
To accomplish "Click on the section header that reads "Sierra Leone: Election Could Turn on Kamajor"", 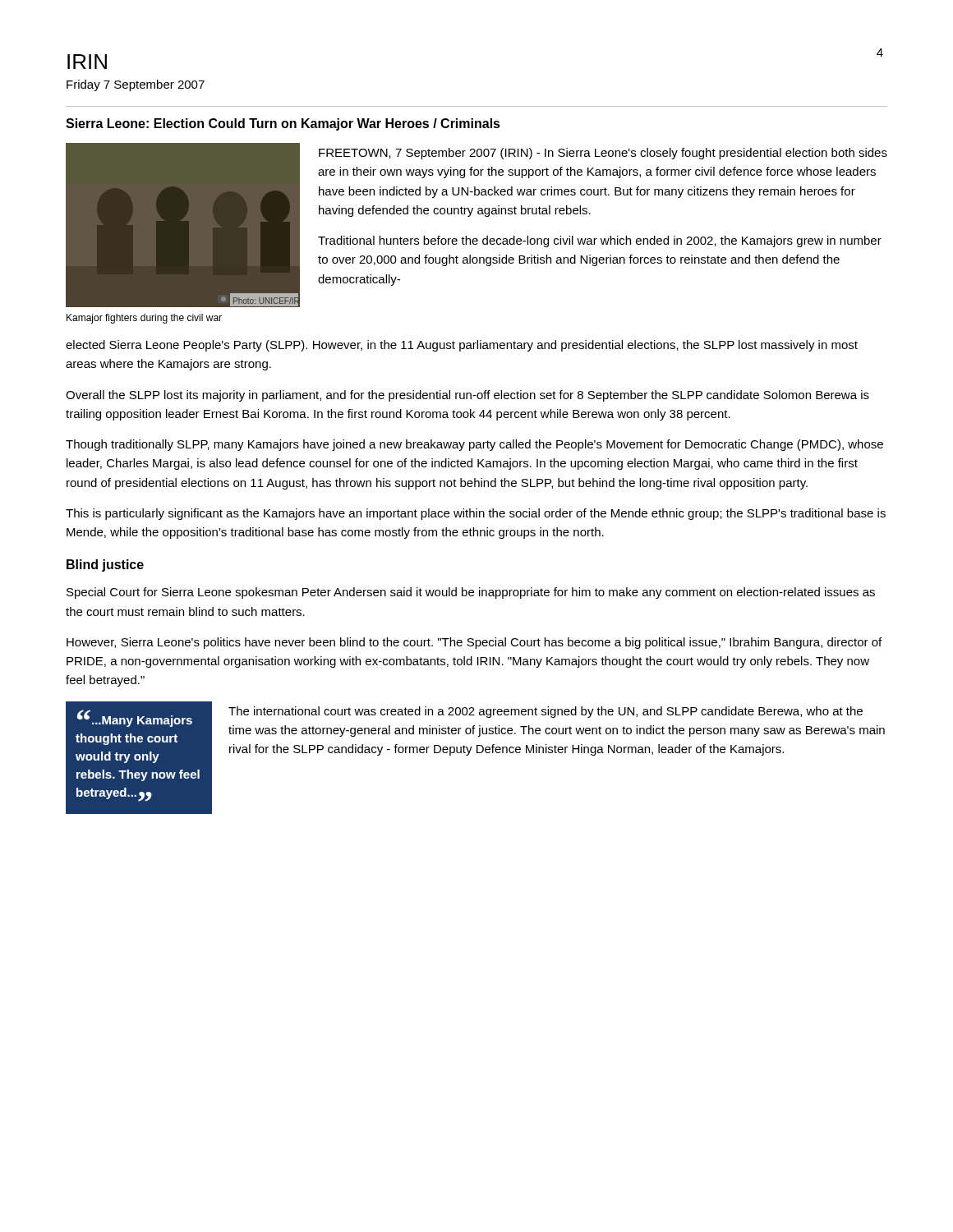I will (283, 124).
